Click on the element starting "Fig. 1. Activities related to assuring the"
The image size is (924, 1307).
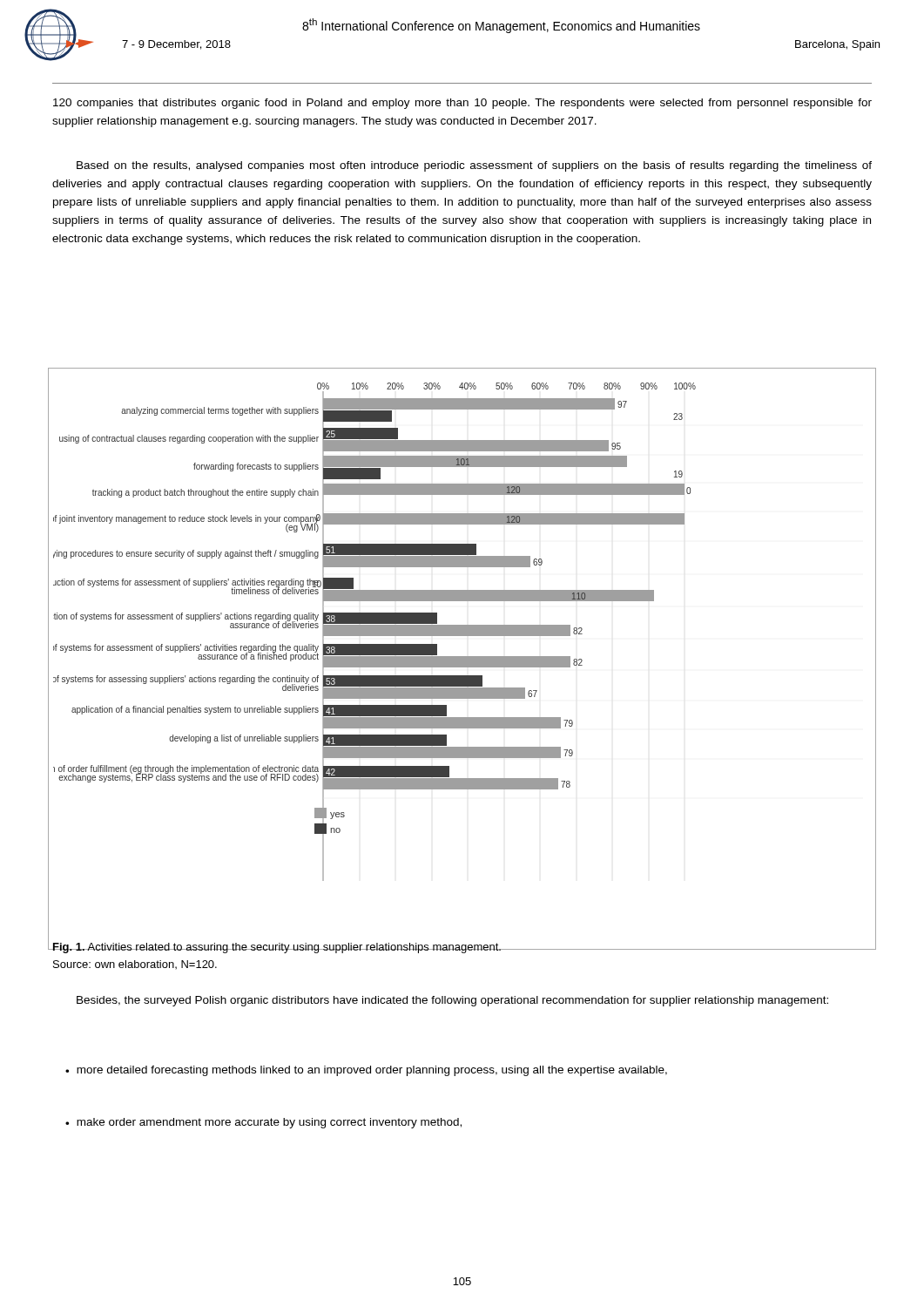[x=277, y=955]
